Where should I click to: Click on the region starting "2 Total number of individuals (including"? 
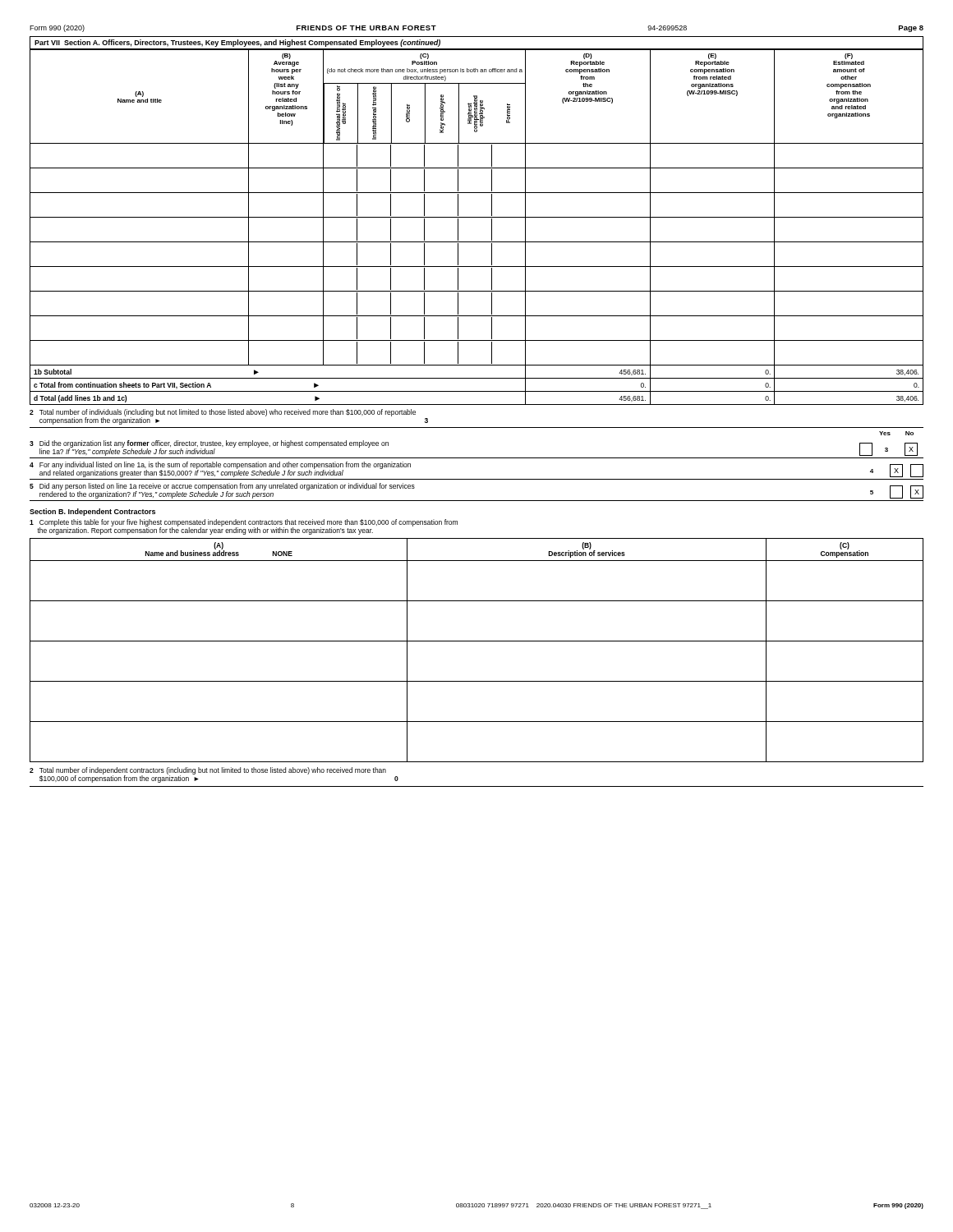(x=229, y=416)
